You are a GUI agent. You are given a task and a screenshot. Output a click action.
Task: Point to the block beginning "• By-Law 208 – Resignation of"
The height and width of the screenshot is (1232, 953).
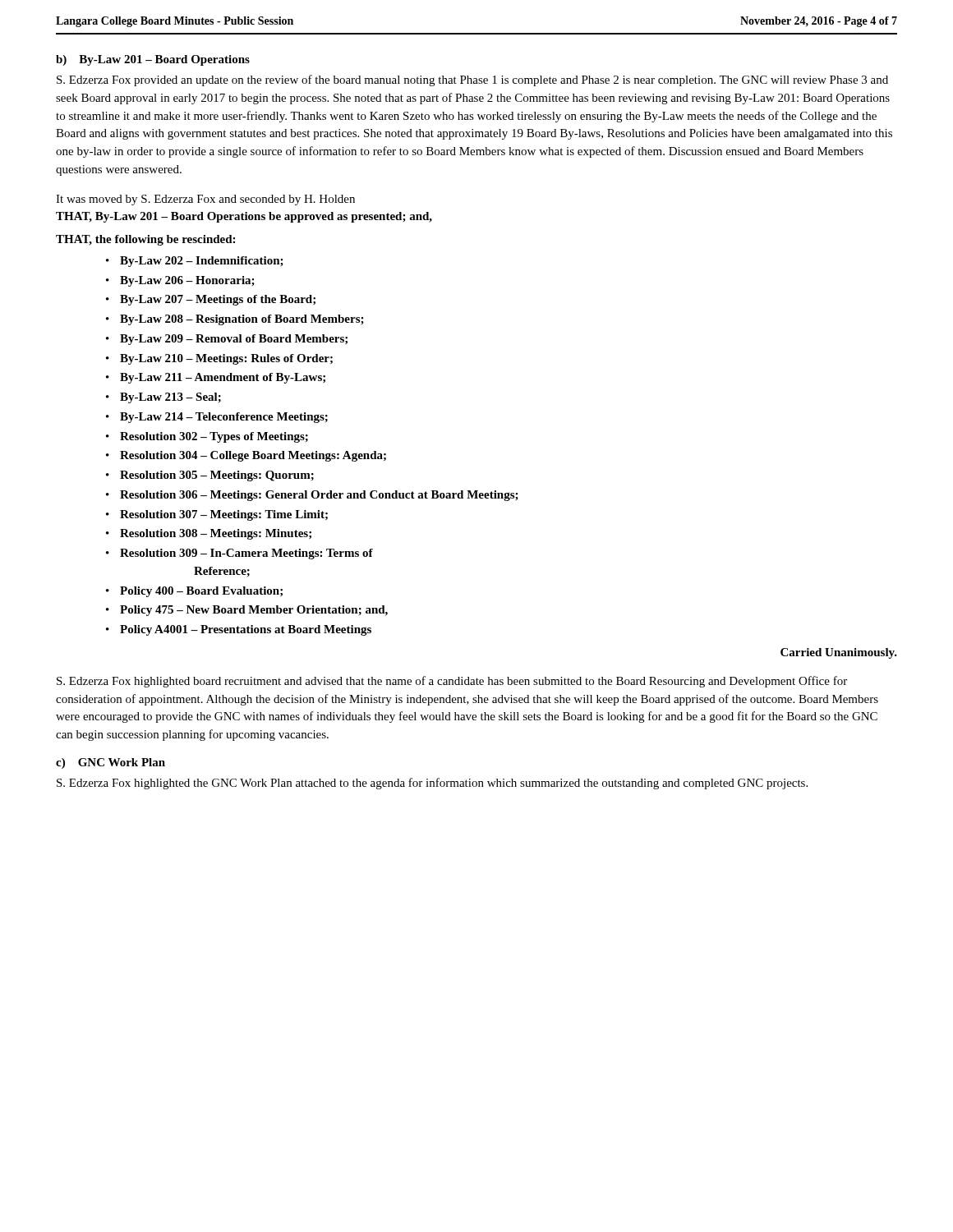(x=235, y=319)
